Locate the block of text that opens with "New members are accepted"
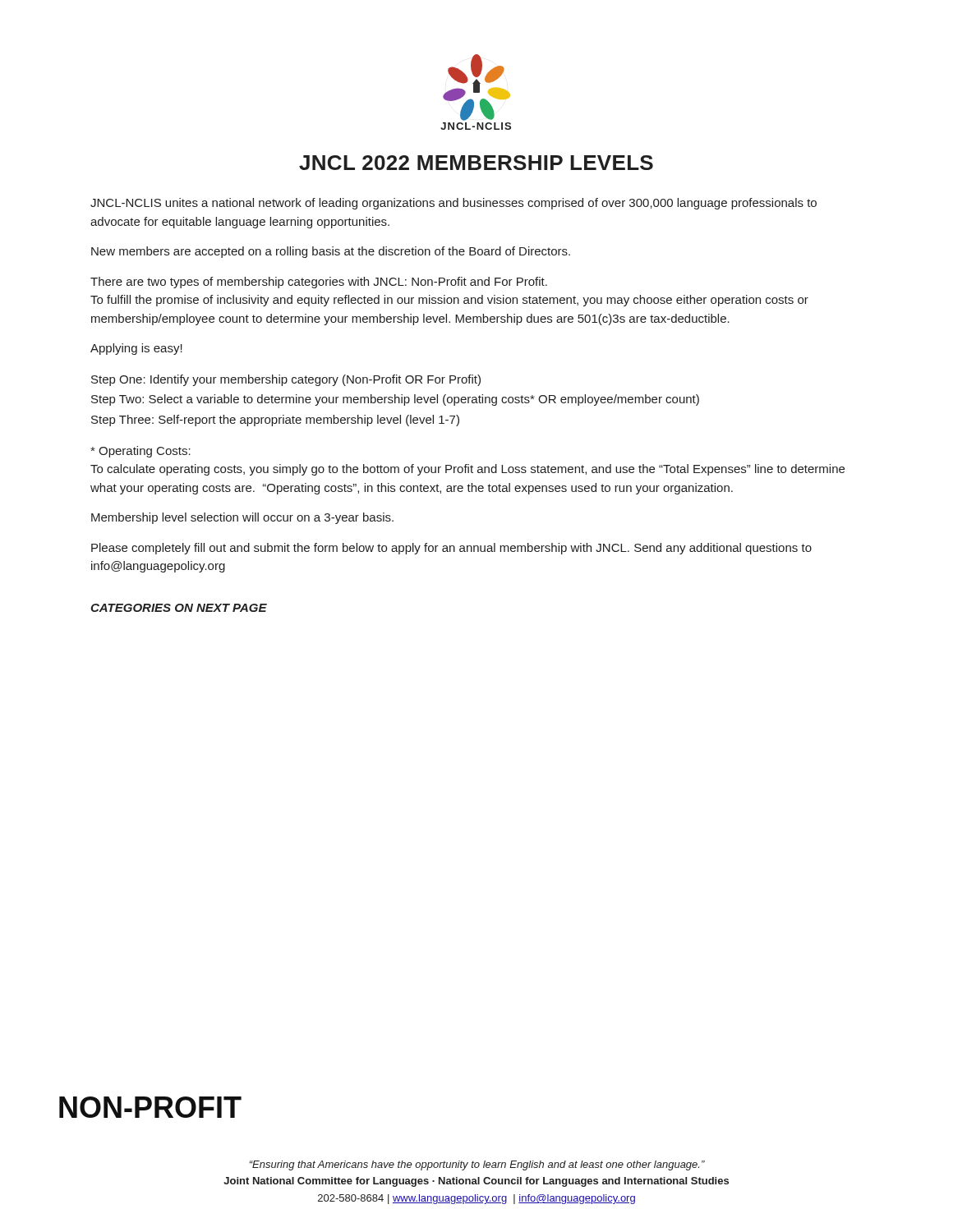 (x=331, y=251)
